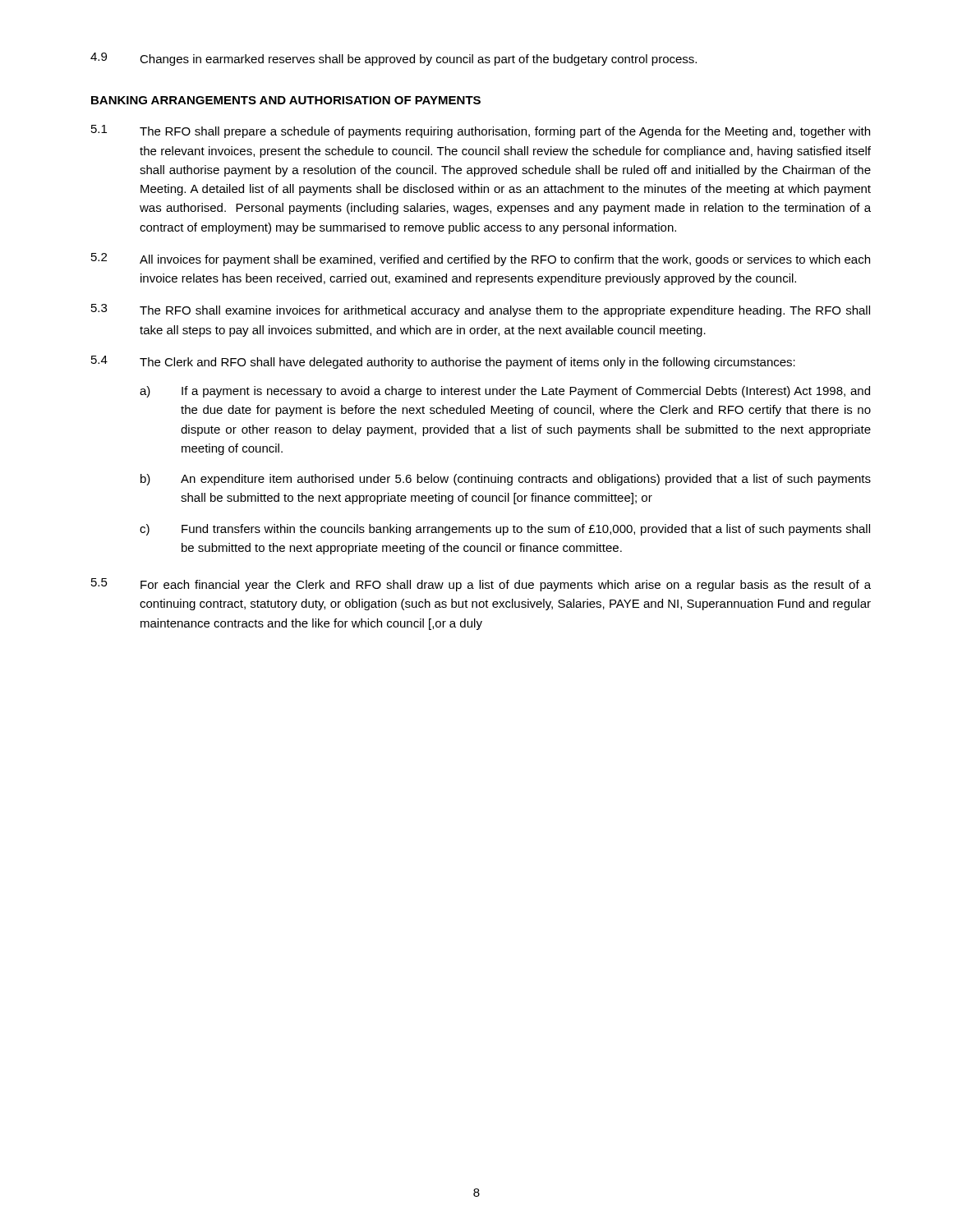Select the block starting "b) An expenditure"
The height and width of the screenshot is (1232, 953).
505,488
